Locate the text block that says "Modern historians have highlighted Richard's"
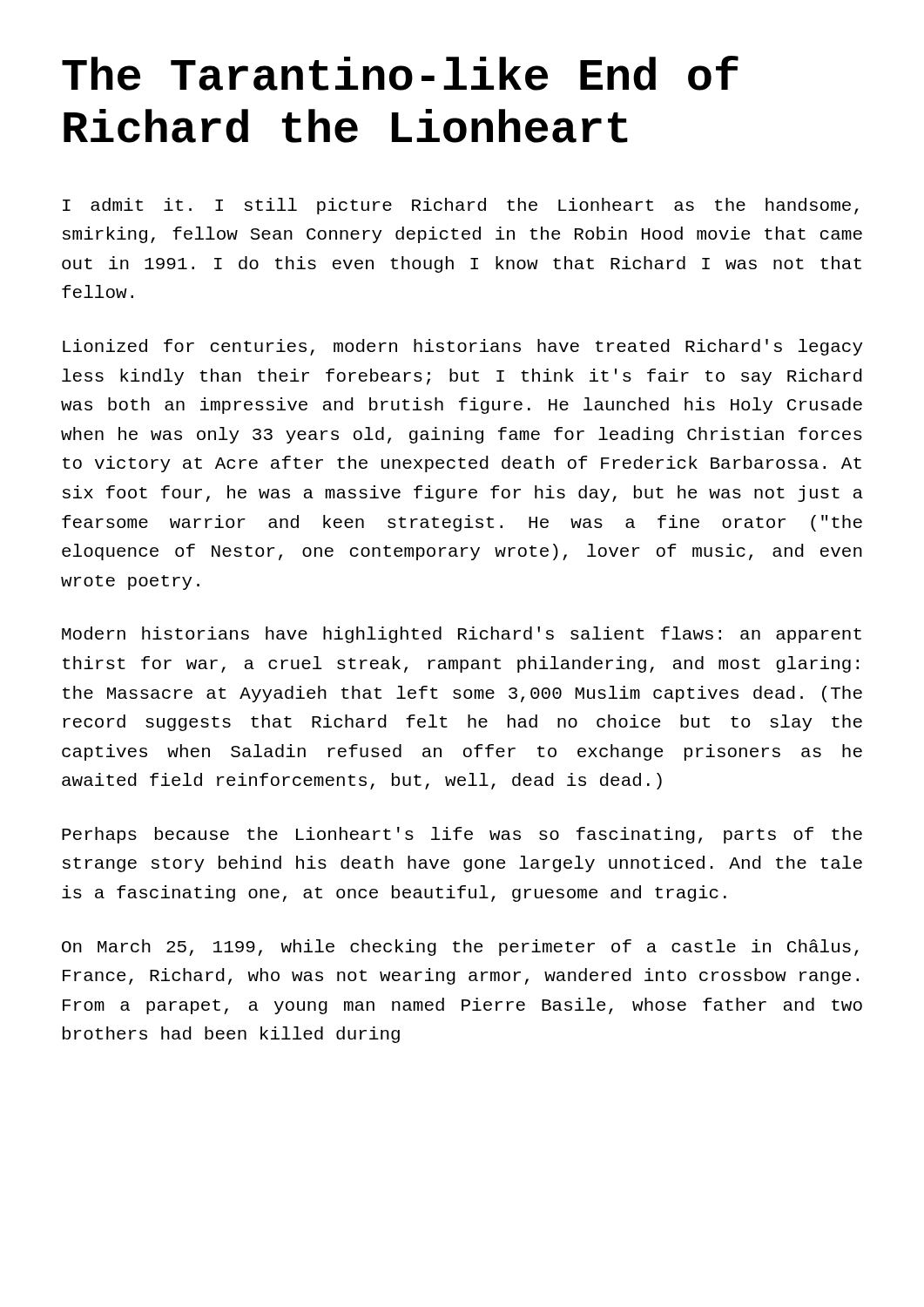 click(x=462, y=708)
